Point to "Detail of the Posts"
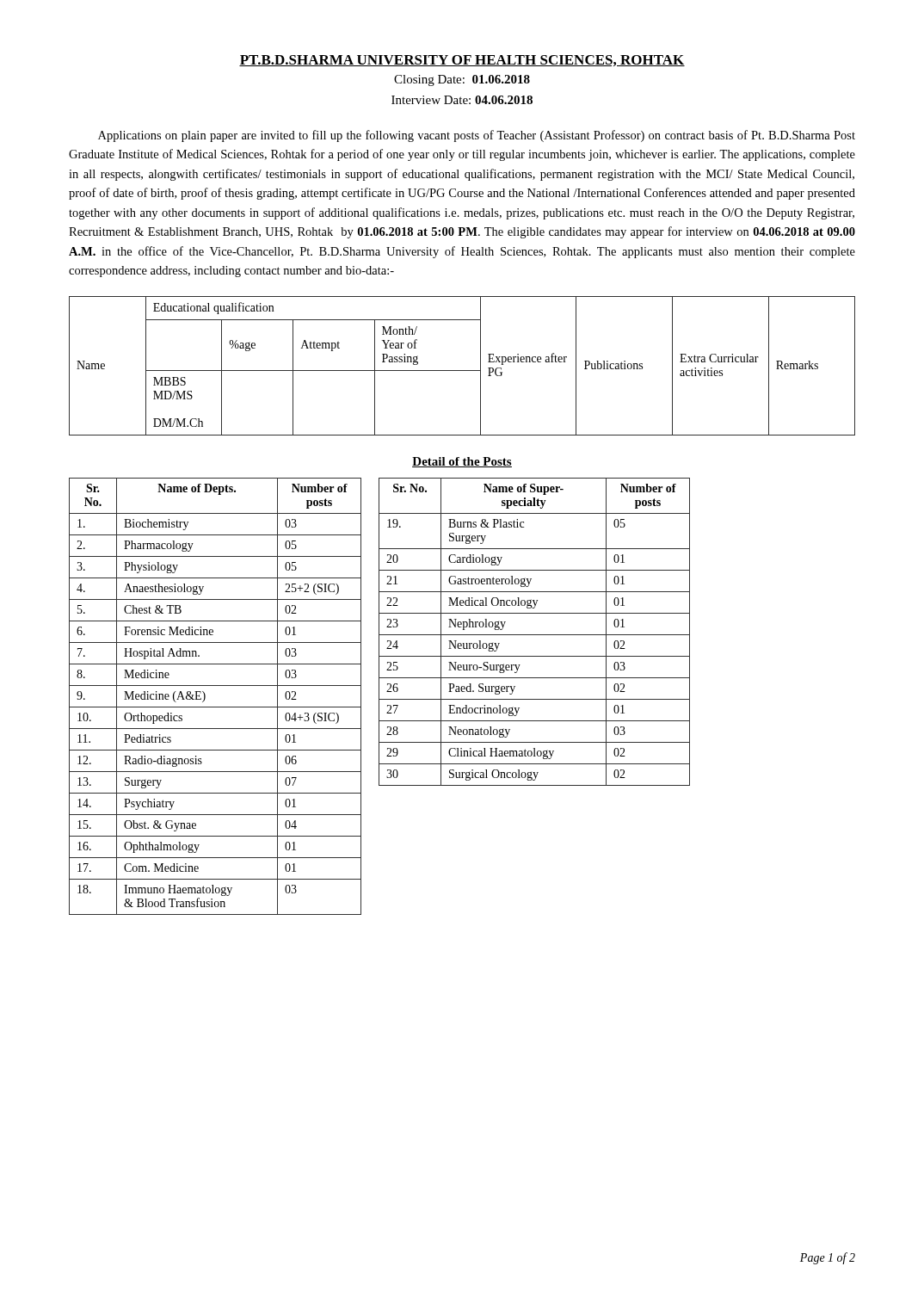The height and width of the screenshot is (1291, 924). pyautogui.click(x=462, y=461)
